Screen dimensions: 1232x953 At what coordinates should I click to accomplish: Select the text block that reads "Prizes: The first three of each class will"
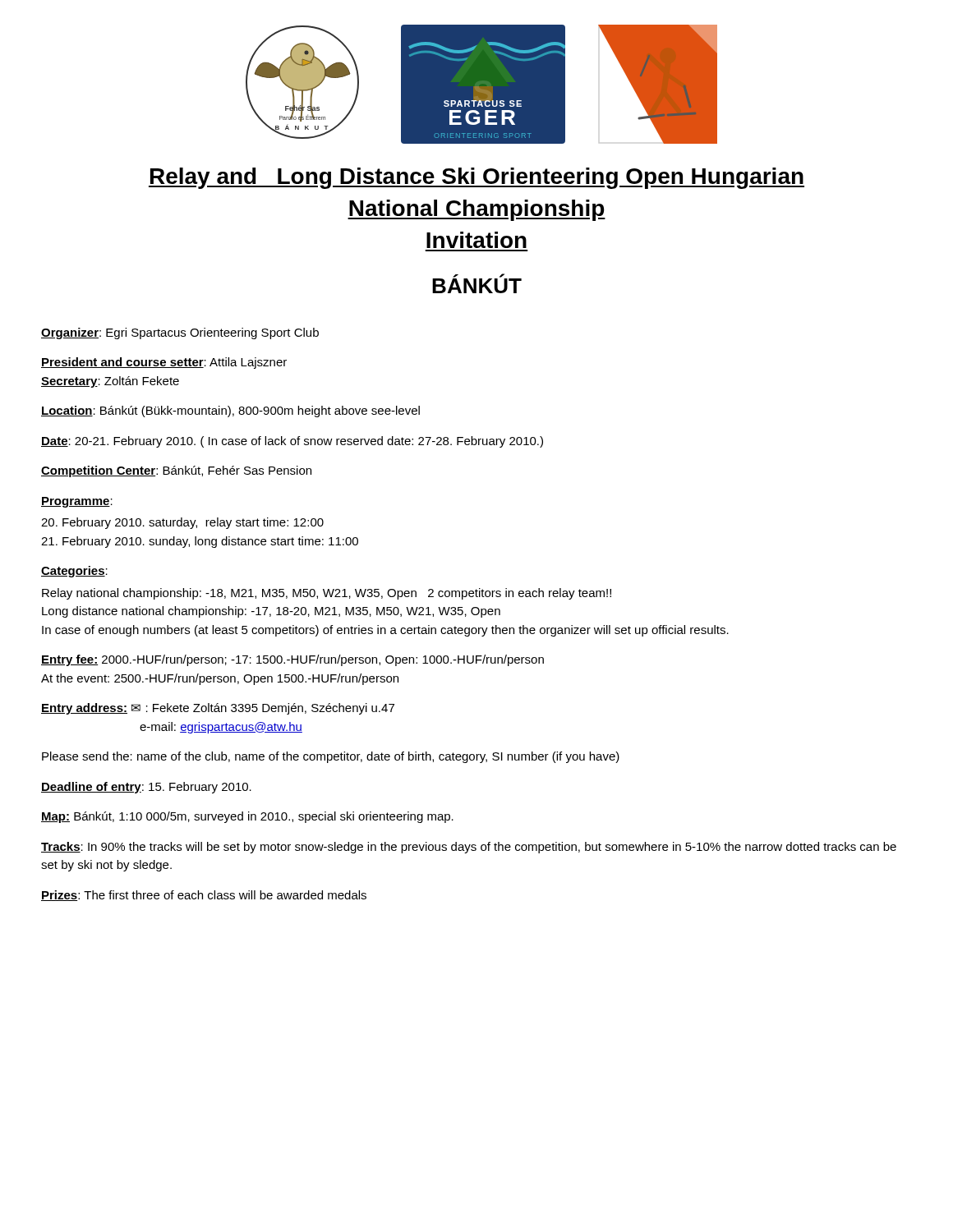pyautogui.click(x=204, y=894)
